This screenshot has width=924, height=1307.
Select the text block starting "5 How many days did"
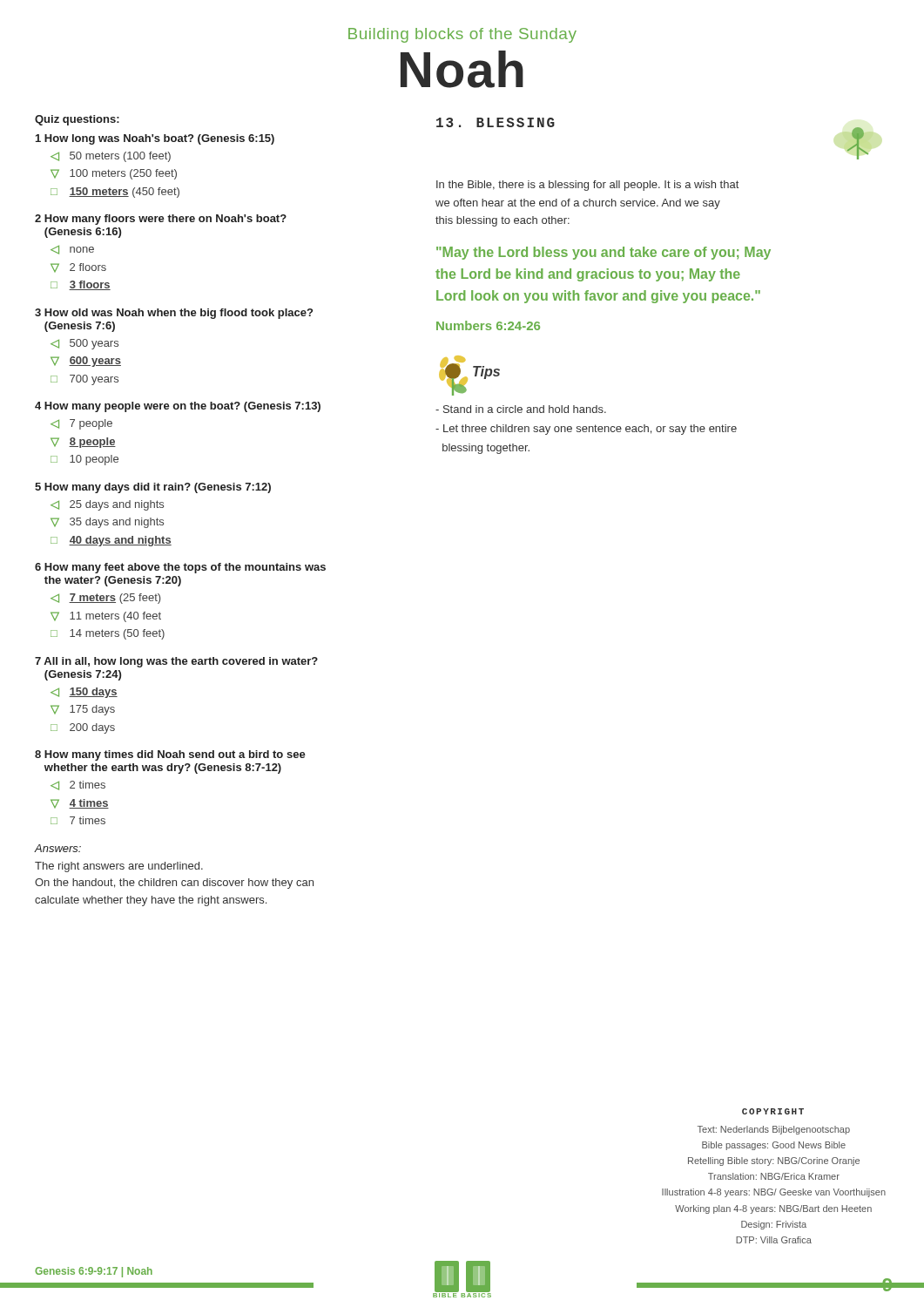click(153, 488)
